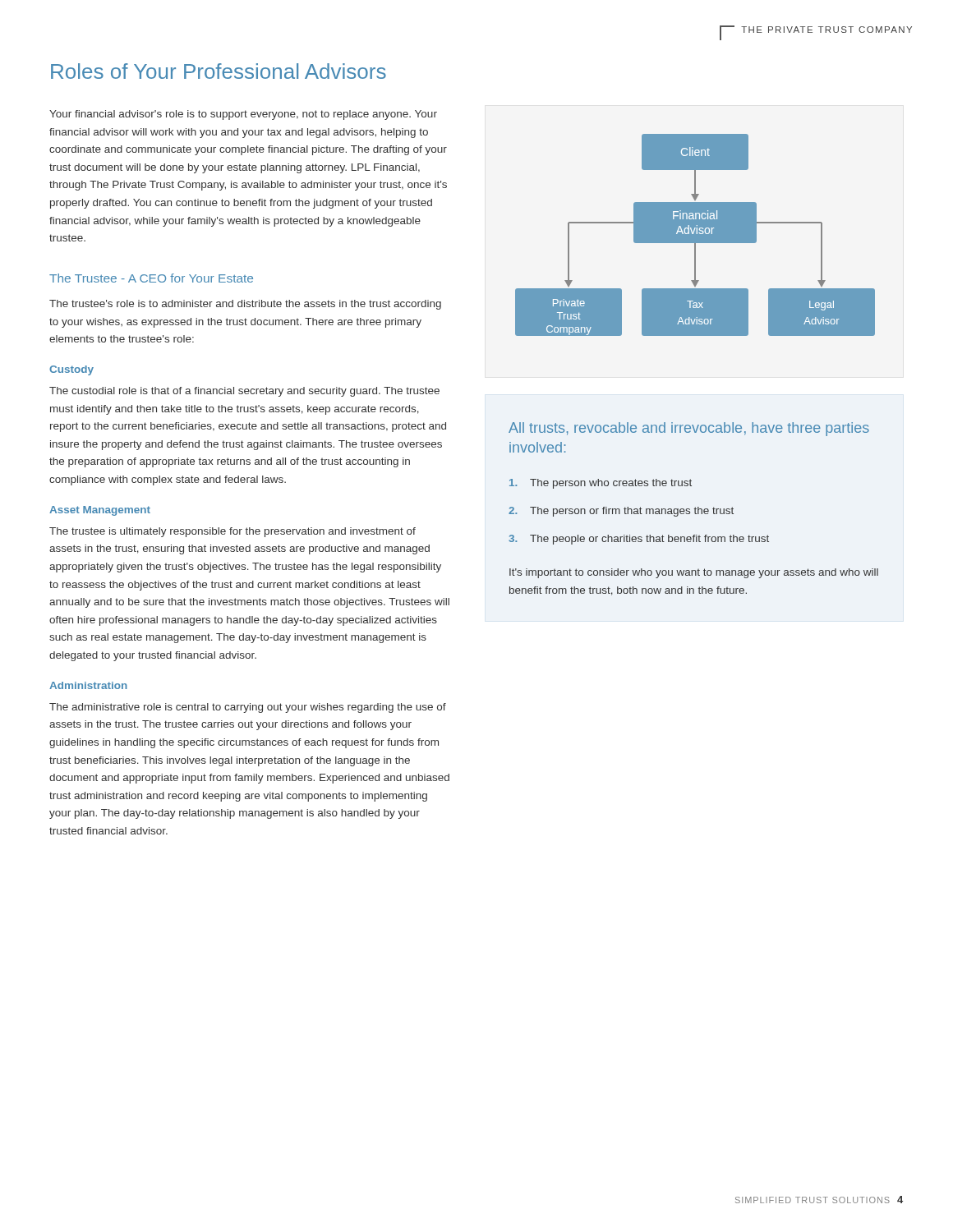Click on the block starting "Asset Management"

(100, 509)
